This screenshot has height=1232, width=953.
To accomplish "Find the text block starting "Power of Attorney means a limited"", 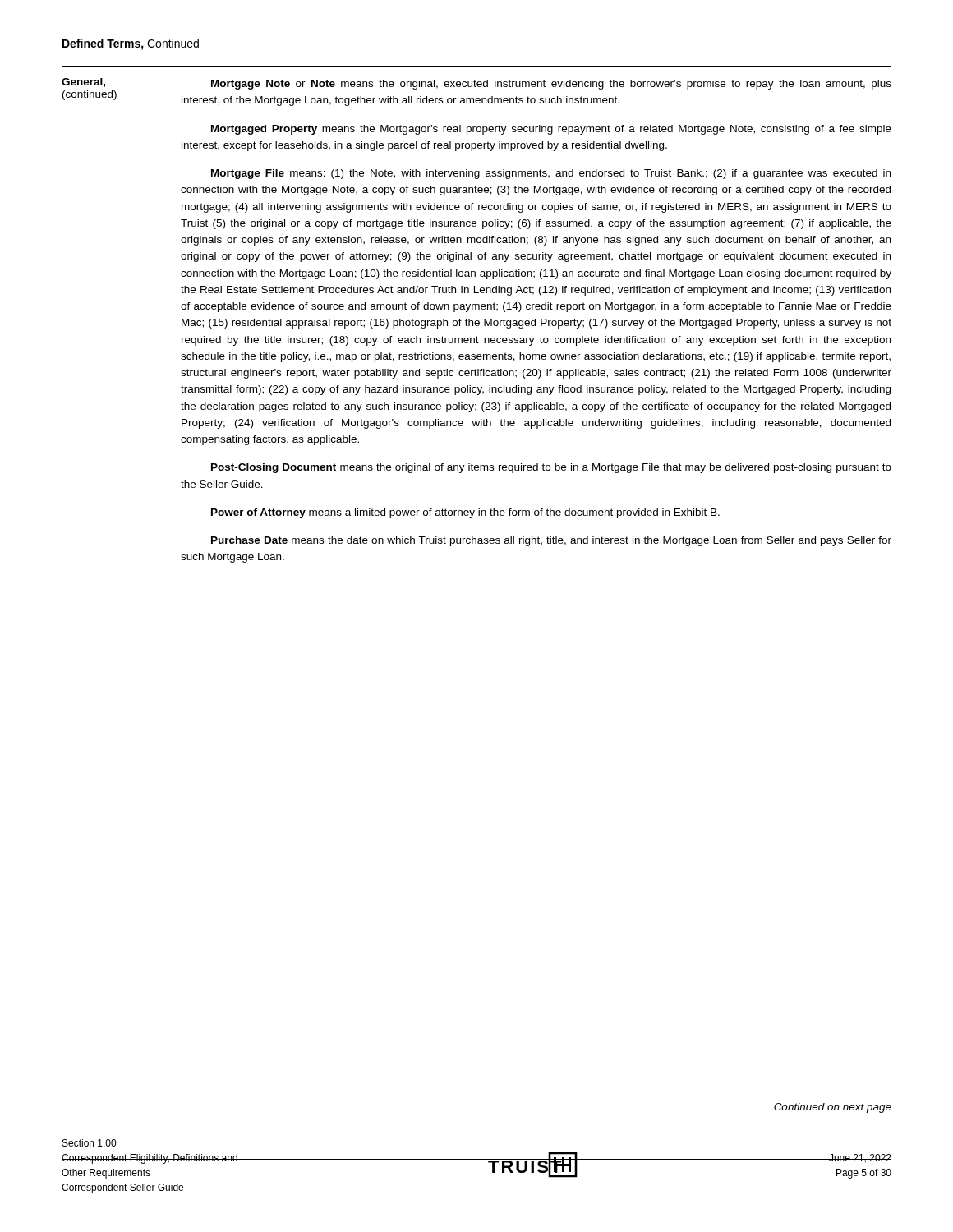I will 465,512.
